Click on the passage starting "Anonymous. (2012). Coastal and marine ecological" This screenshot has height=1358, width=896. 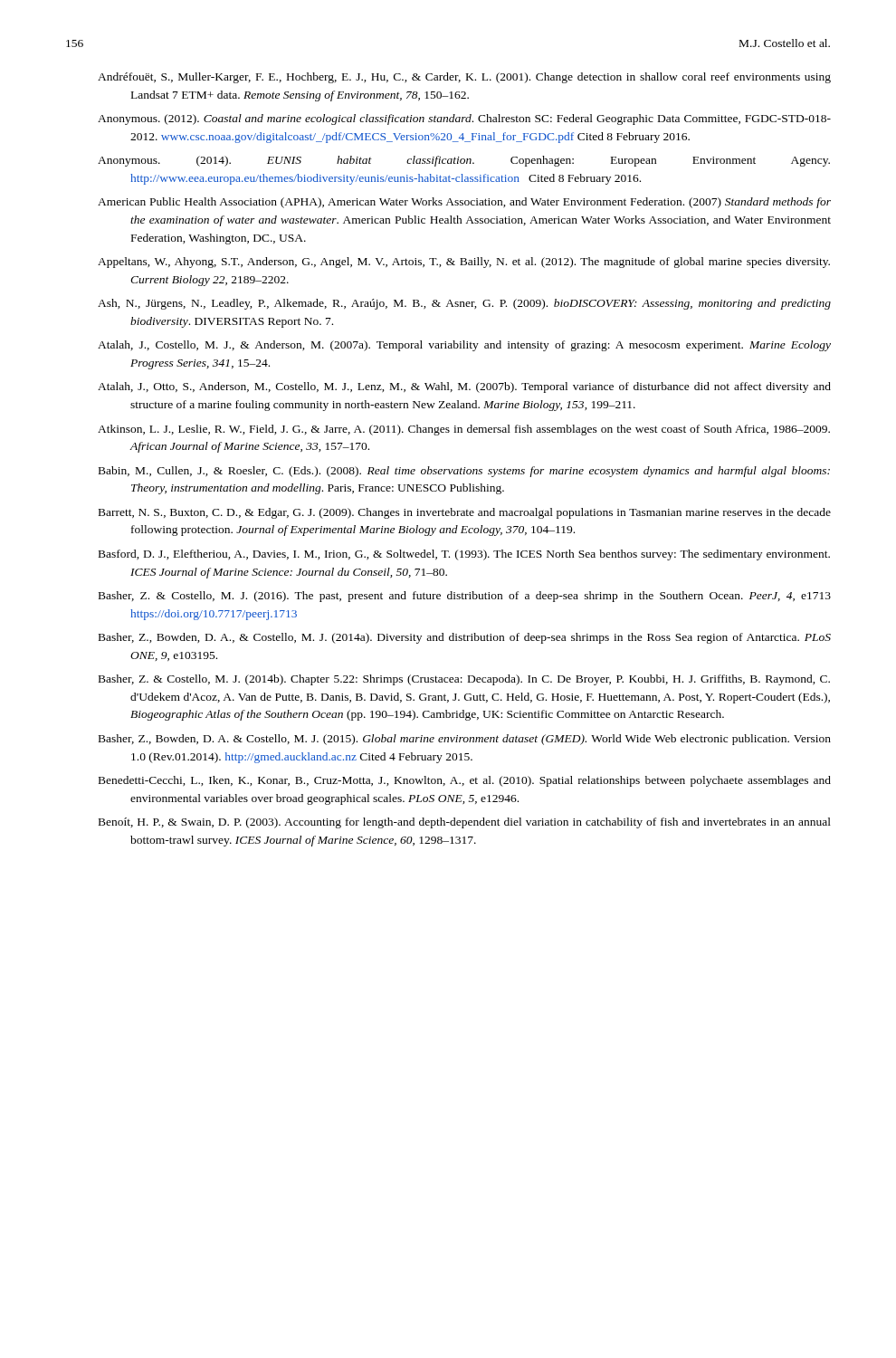(464, 127)
